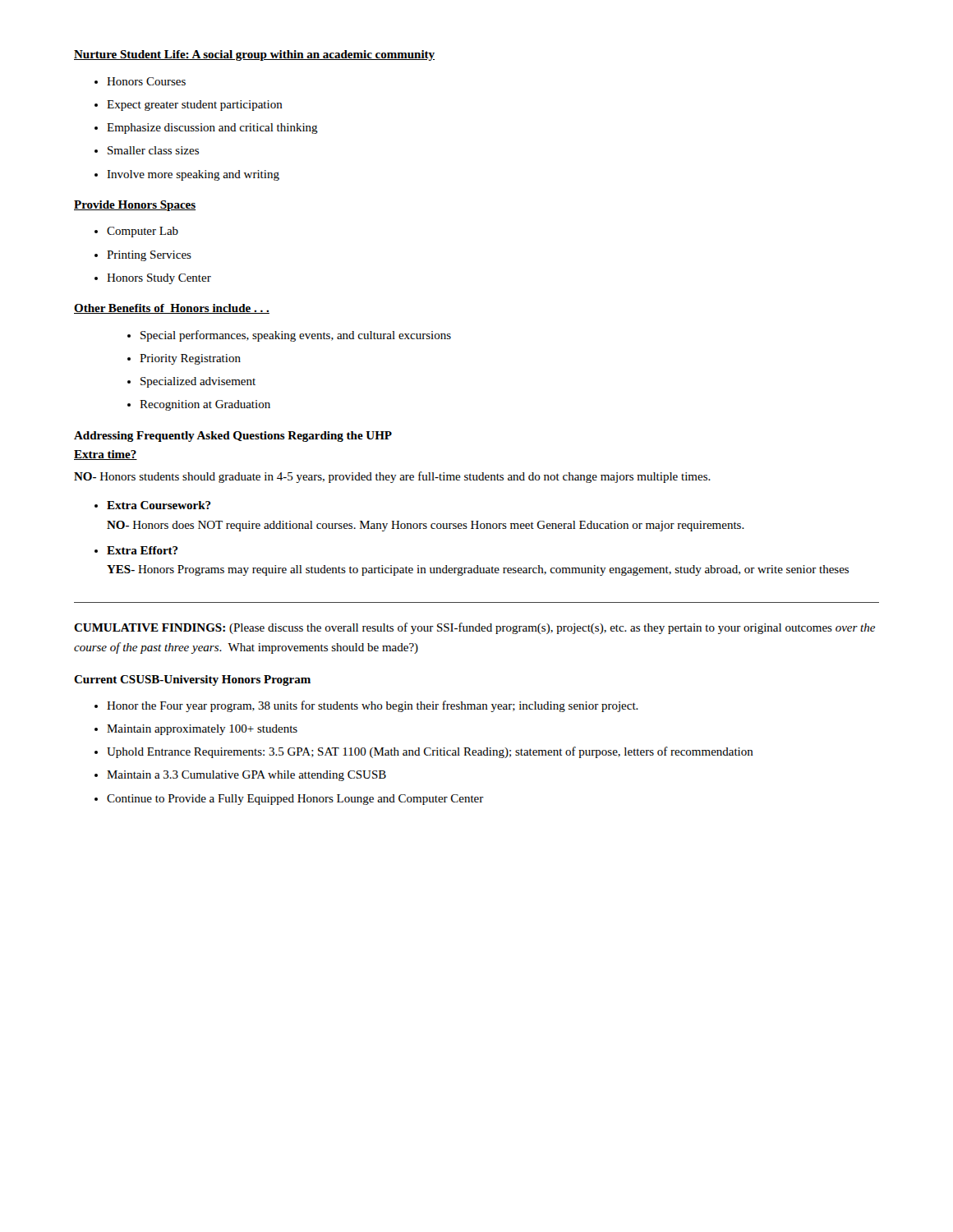Click the passage that begins "Honor the Four year program, 38"
953x1232 pixels.
point(476,706)
